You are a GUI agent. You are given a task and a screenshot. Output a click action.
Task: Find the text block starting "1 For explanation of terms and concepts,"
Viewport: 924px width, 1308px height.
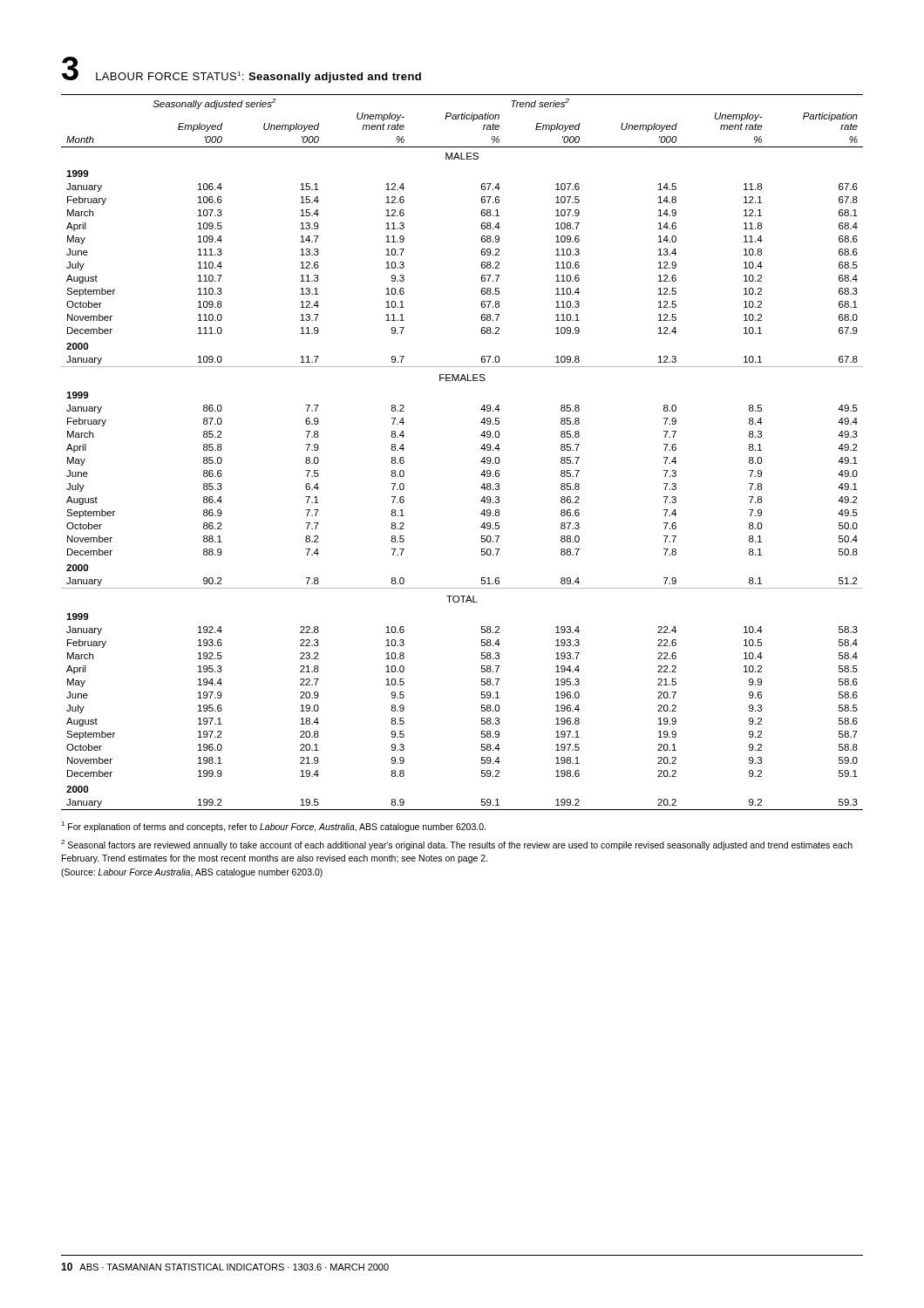462,849
